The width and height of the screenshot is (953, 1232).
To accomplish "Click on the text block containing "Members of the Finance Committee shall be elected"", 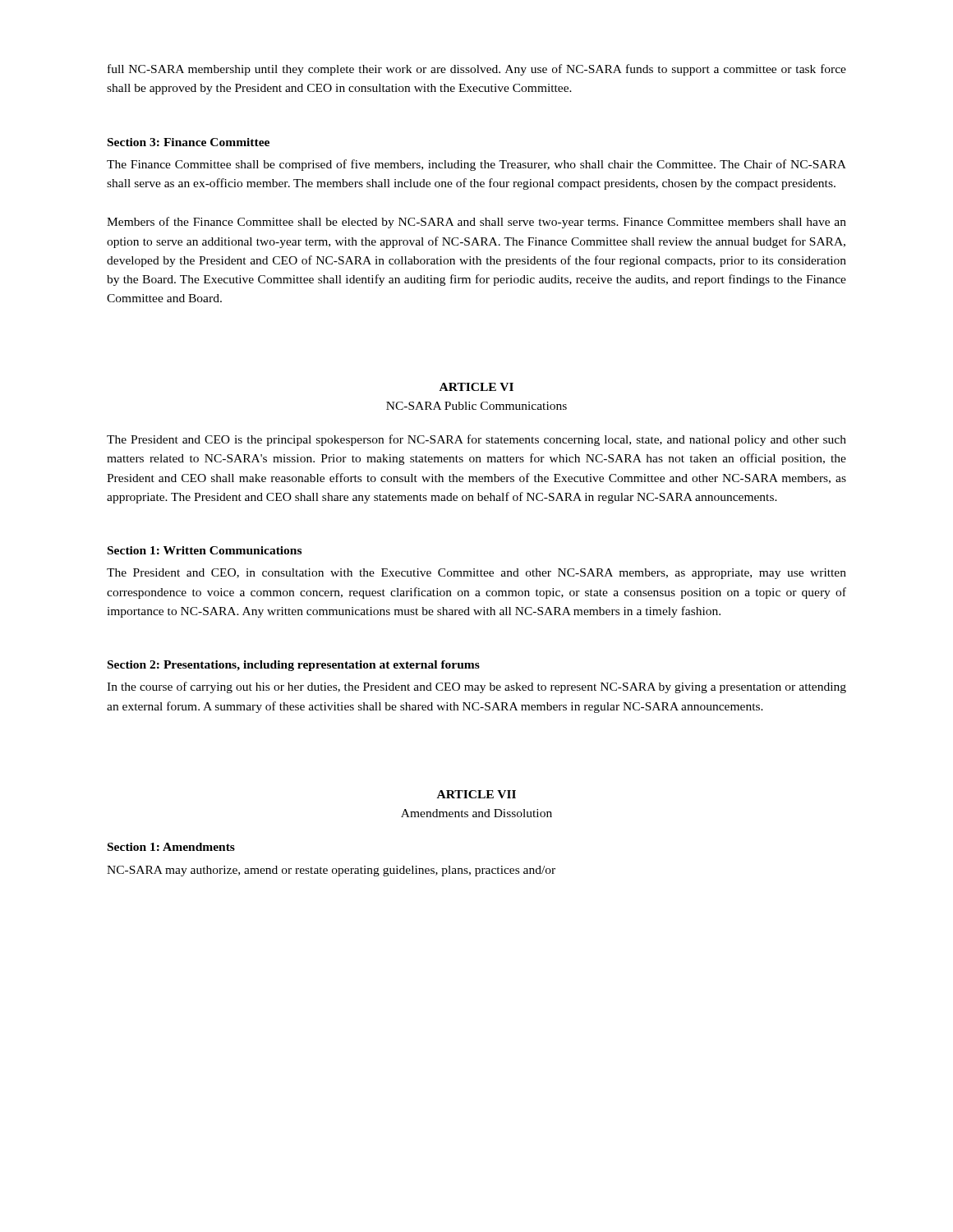I will point(476,260).
